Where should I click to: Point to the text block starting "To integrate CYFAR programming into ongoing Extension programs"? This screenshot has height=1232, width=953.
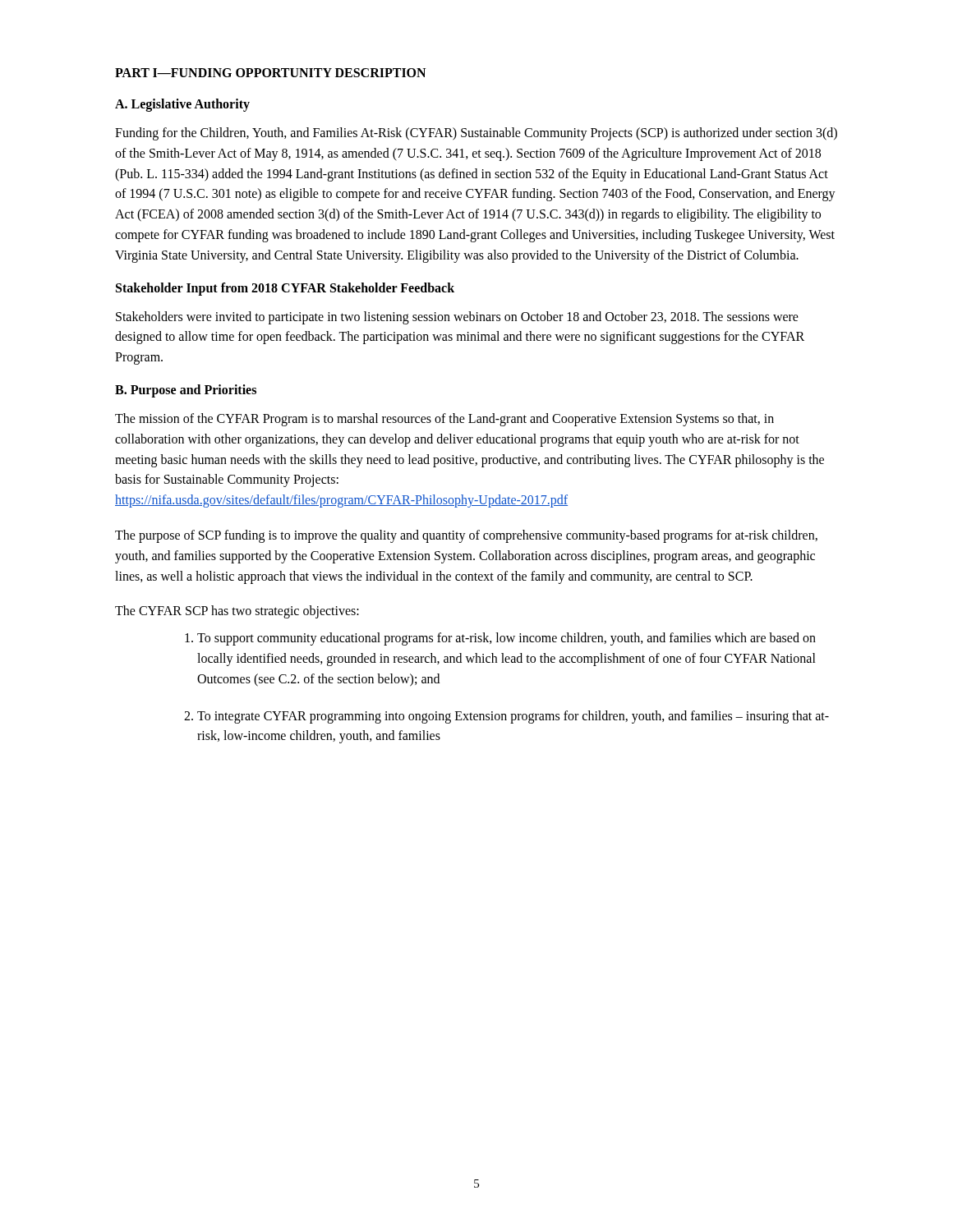pyautogui.click(x=513, y=726)
